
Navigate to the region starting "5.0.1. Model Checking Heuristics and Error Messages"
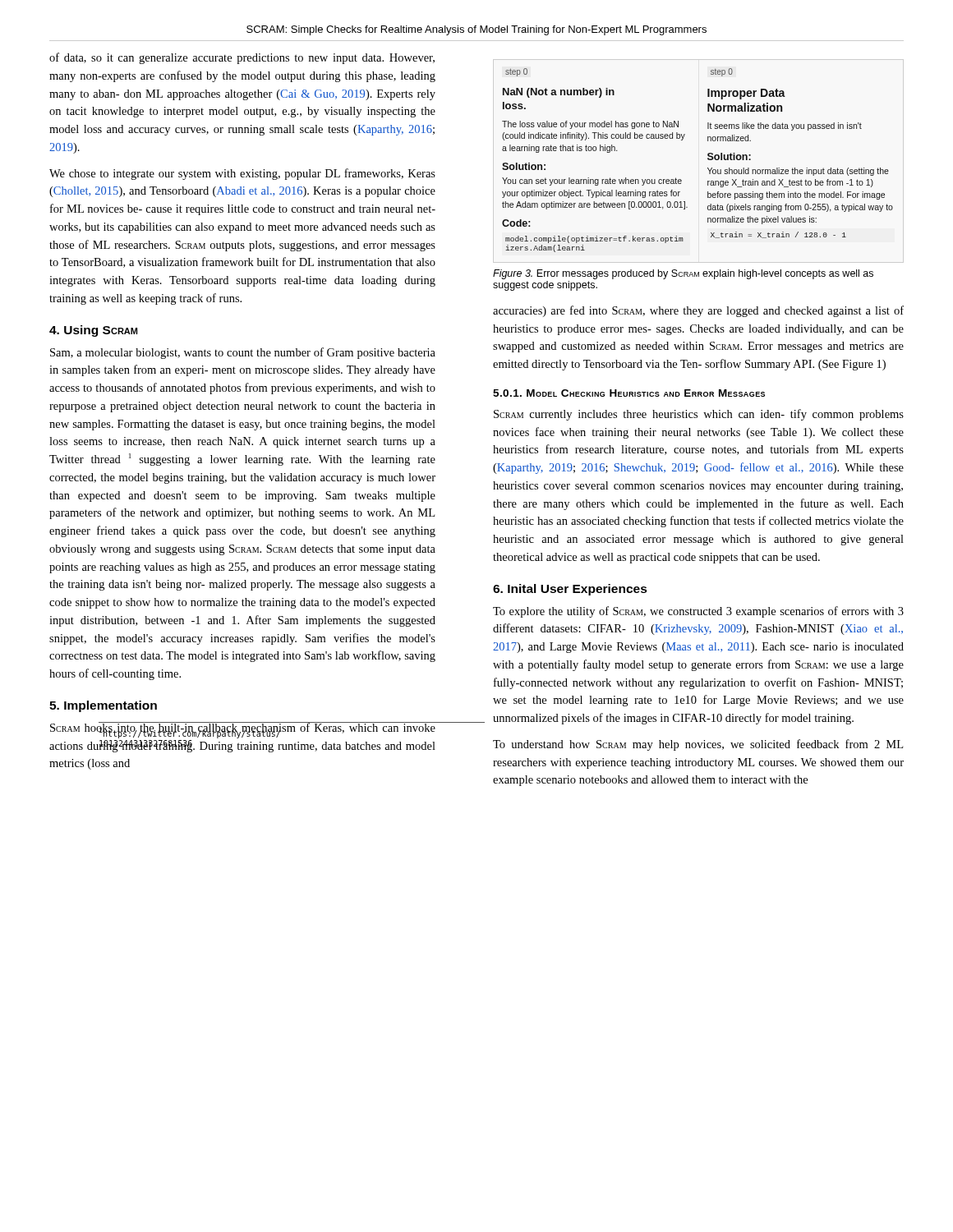[x=629, y=393]
